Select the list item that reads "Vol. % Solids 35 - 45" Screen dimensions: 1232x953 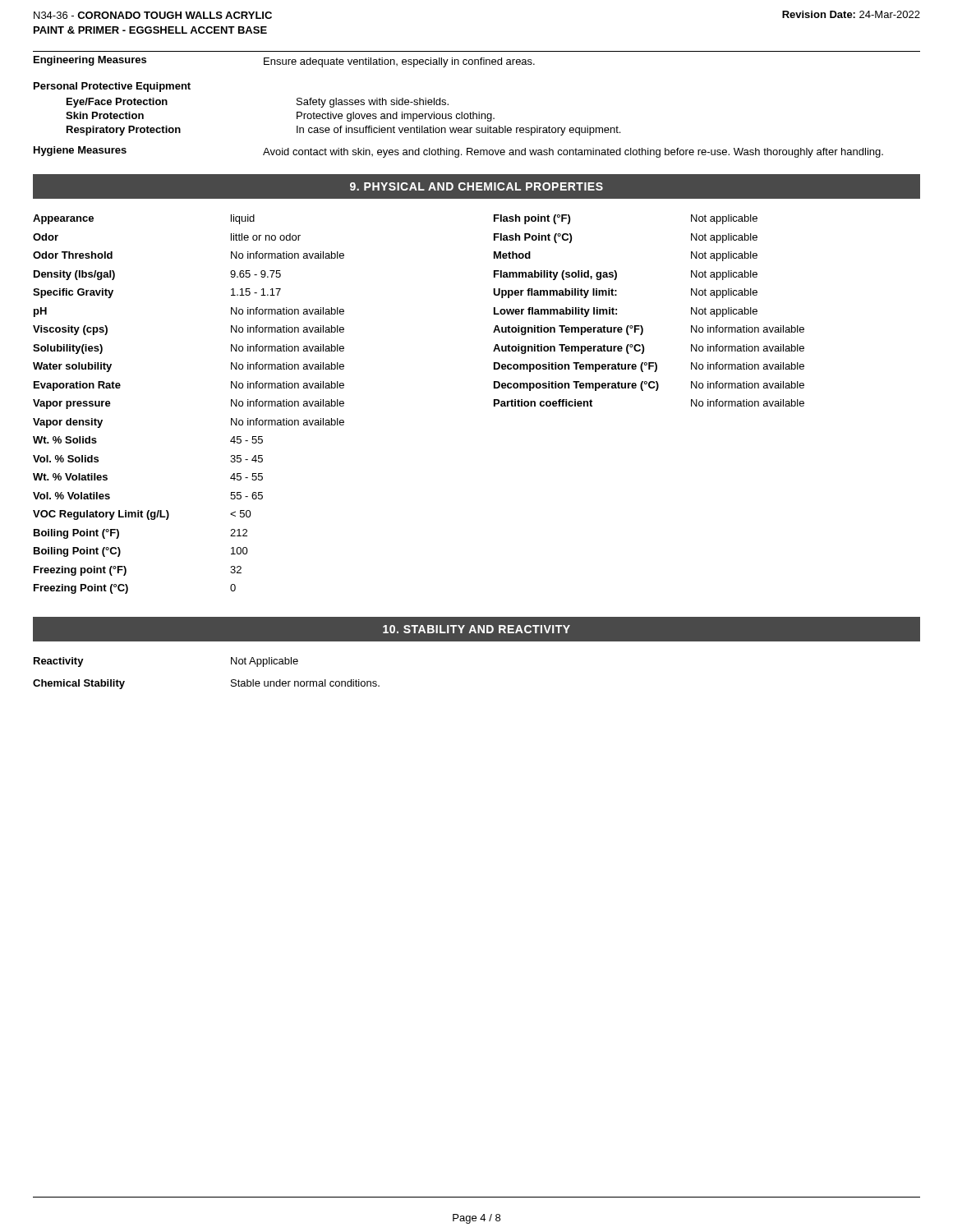(x=246, y=459)
